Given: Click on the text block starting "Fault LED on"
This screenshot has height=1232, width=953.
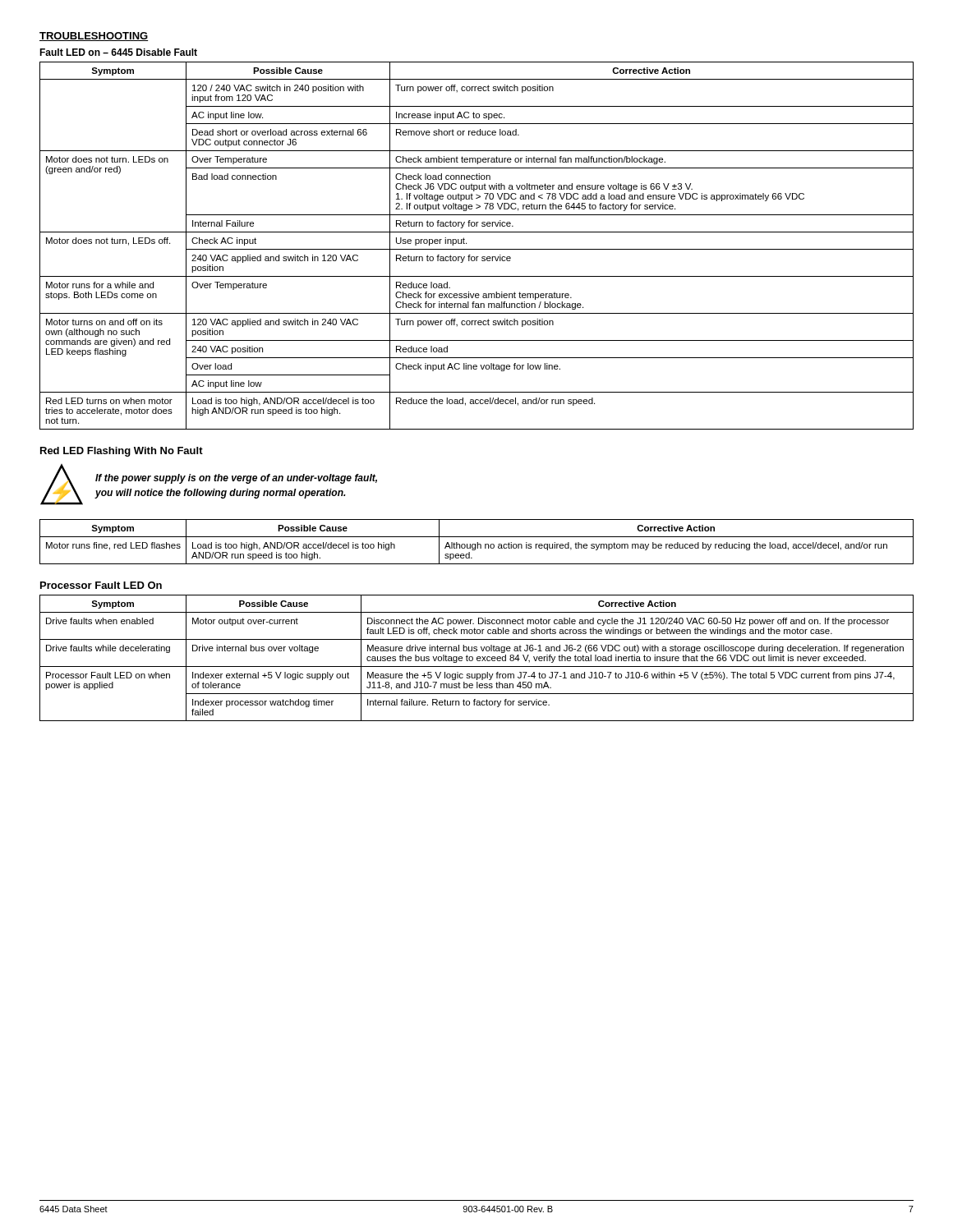Looking at the screenshot, I should coord(118,53).
